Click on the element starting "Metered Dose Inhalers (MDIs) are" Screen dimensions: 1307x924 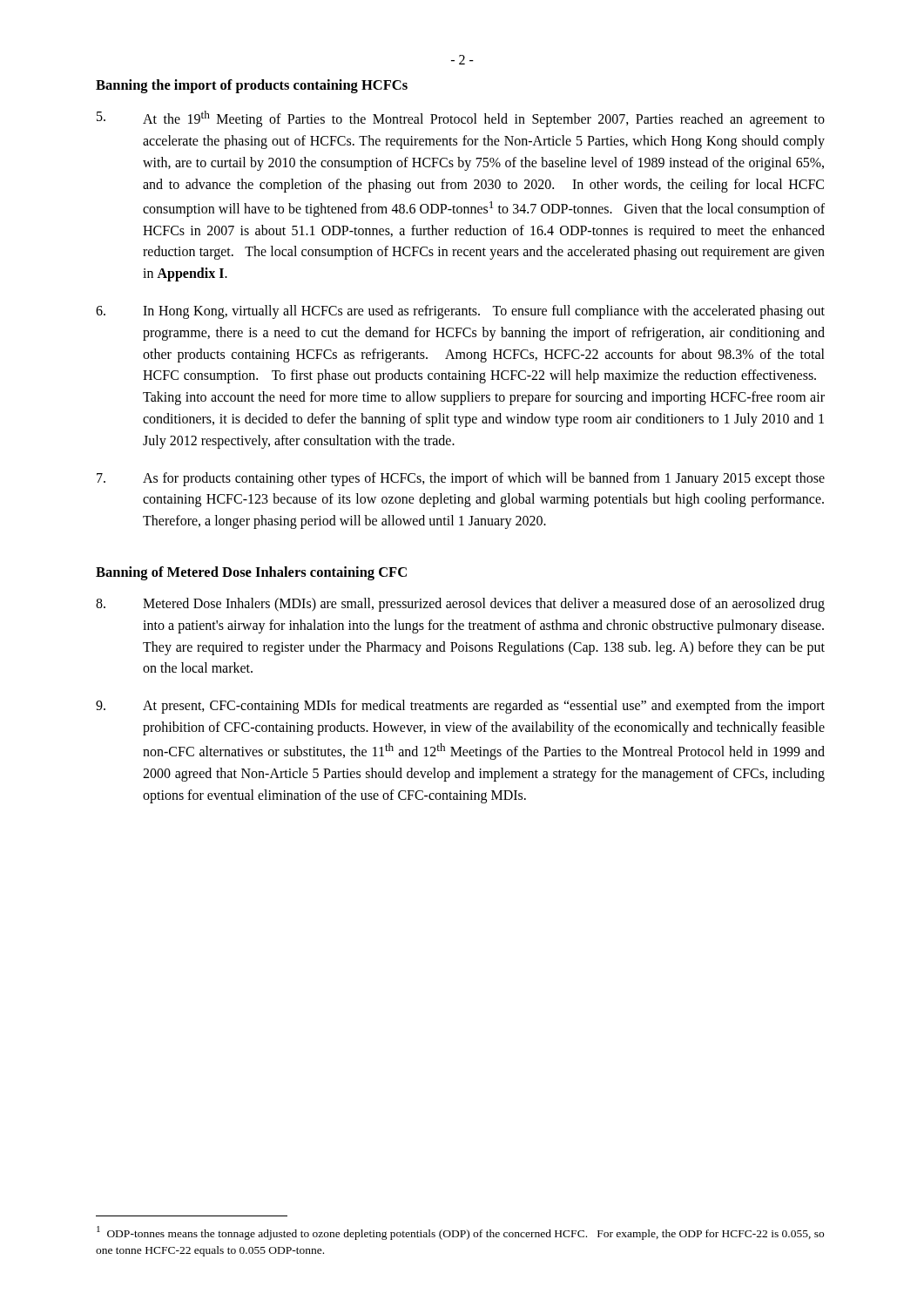(x=460, y=637)
